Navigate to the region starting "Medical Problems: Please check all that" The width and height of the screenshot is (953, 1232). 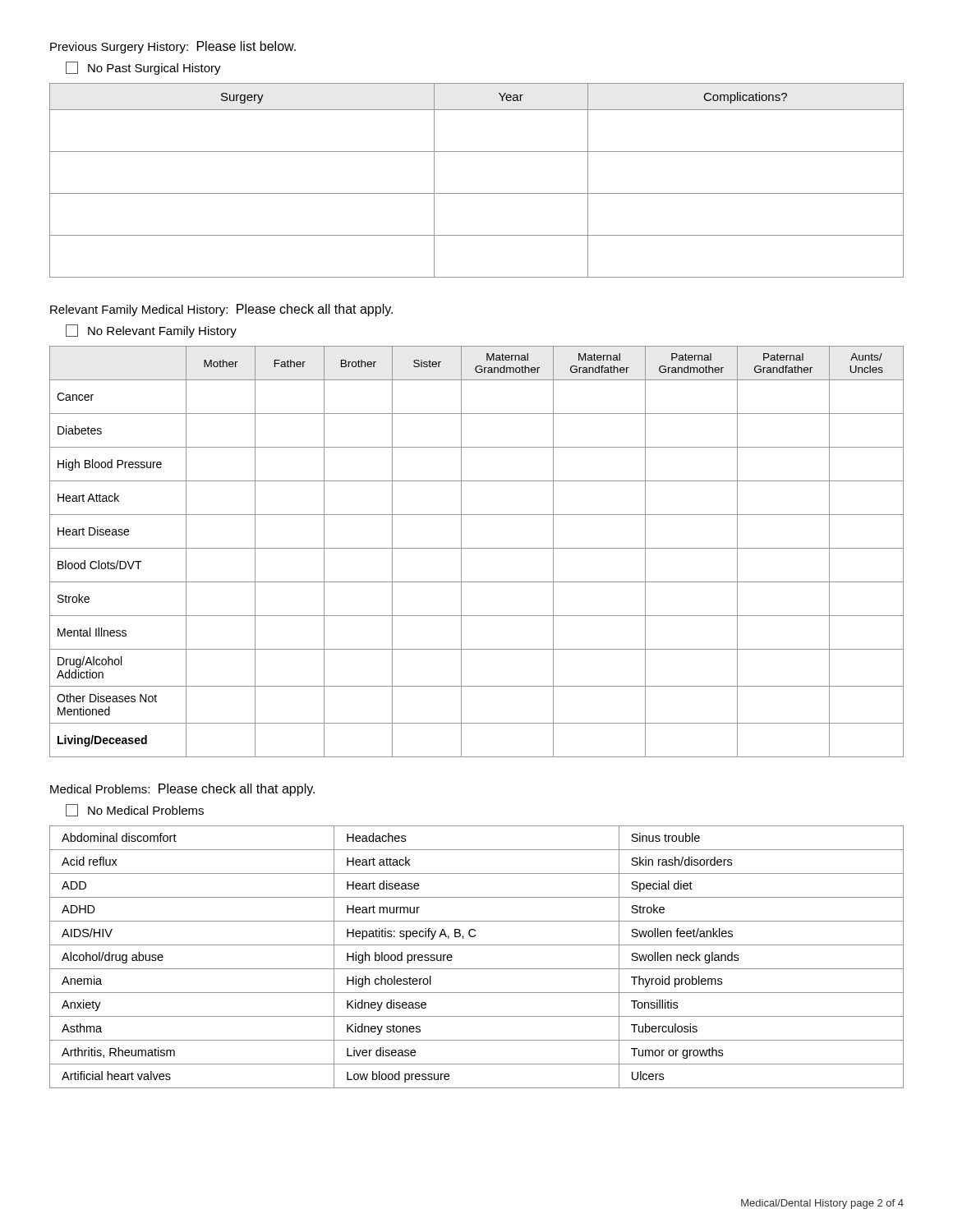[183, 789]
